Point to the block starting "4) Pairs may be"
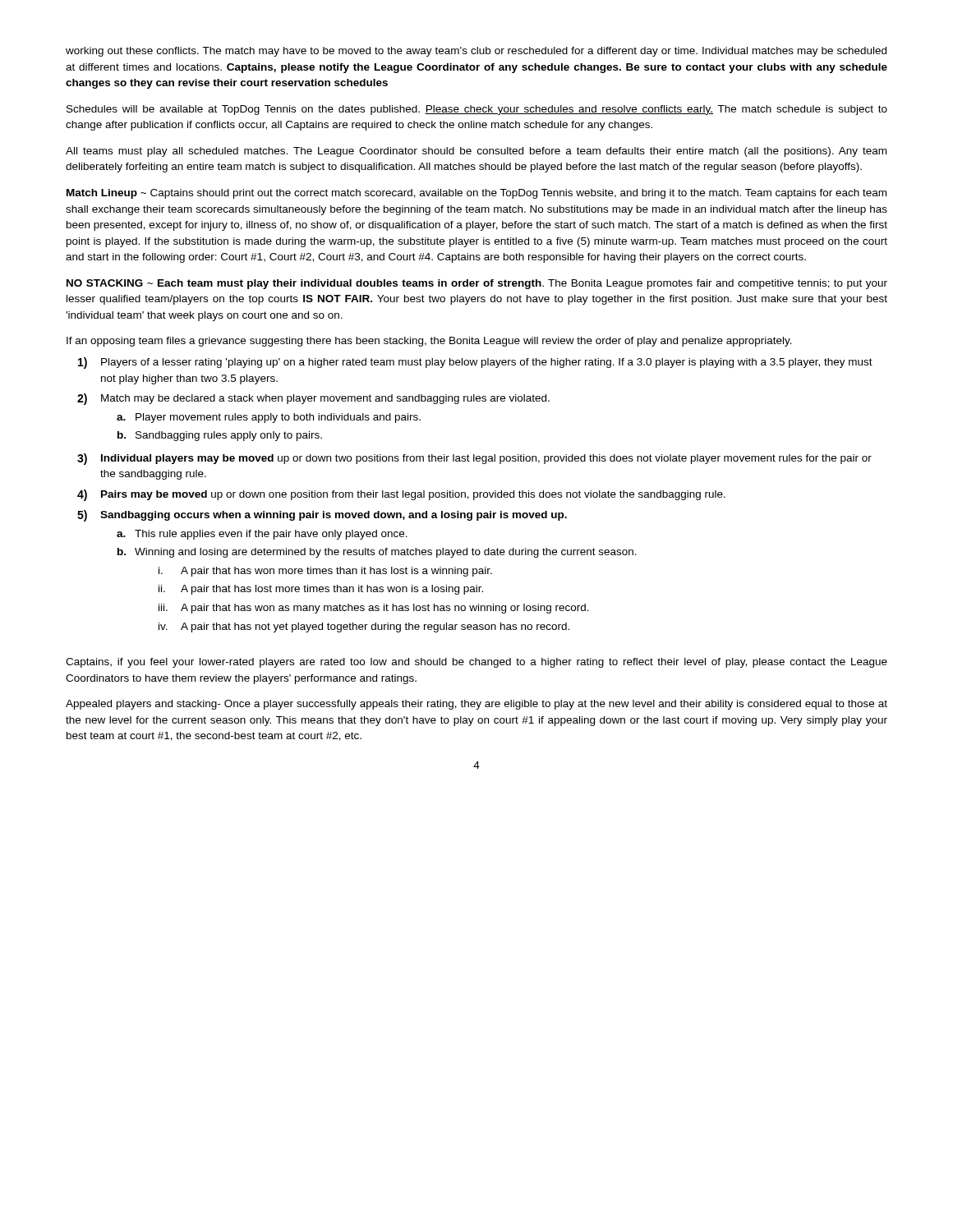 tap(476, 495)
